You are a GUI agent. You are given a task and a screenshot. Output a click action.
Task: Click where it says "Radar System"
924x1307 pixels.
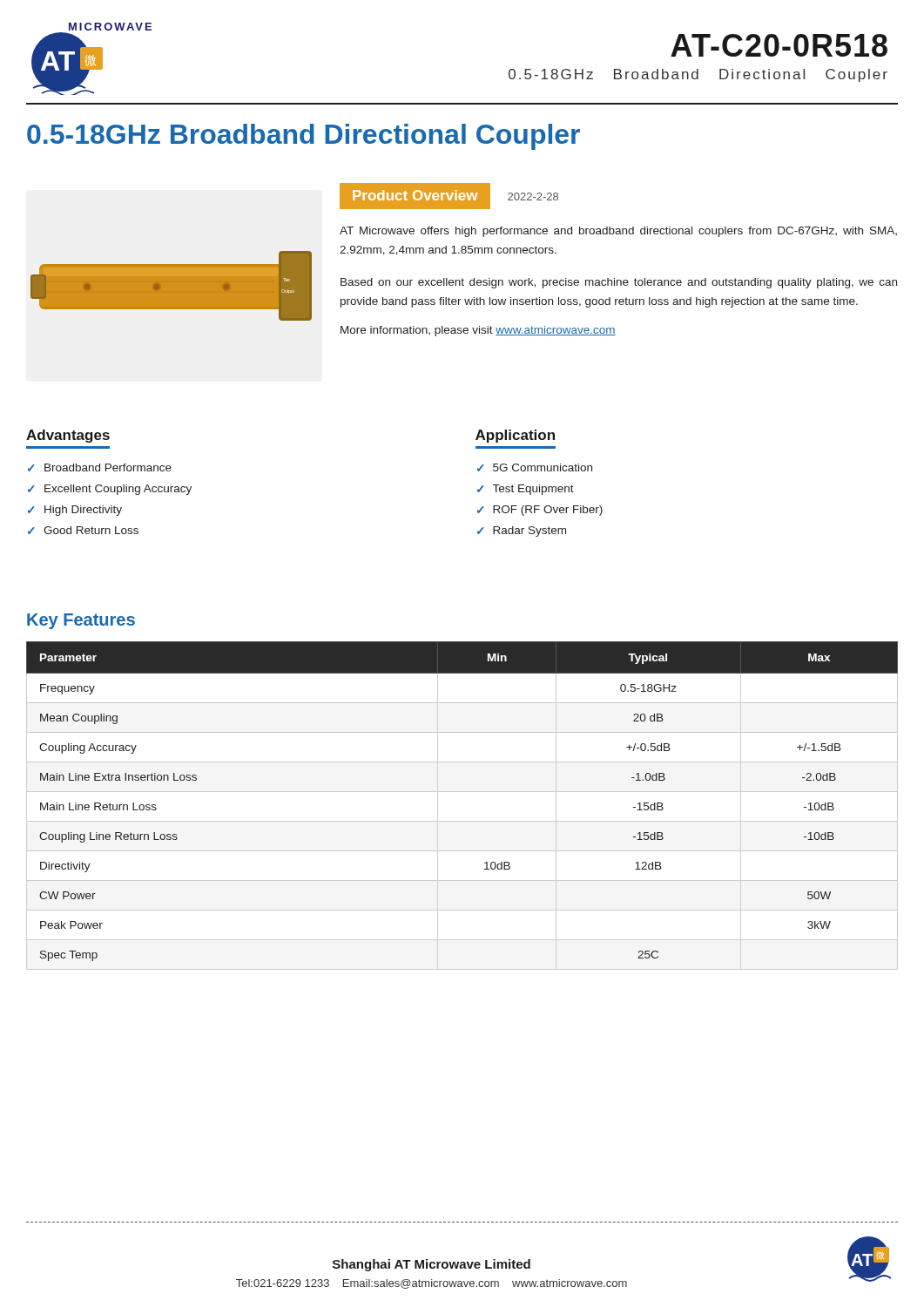530,530
